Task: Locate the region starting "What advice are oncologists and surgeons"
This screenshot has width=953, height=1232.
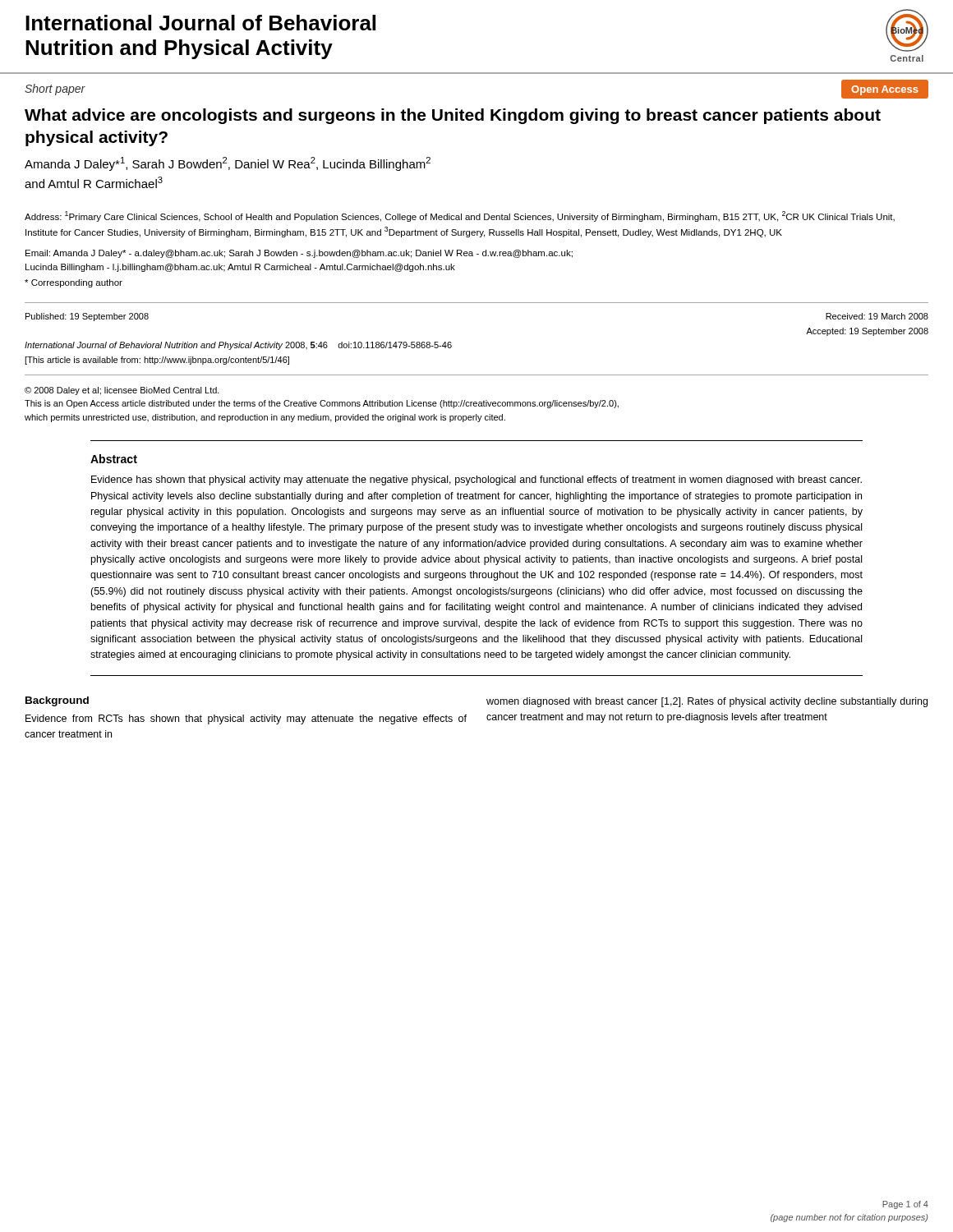Action: 453,126
